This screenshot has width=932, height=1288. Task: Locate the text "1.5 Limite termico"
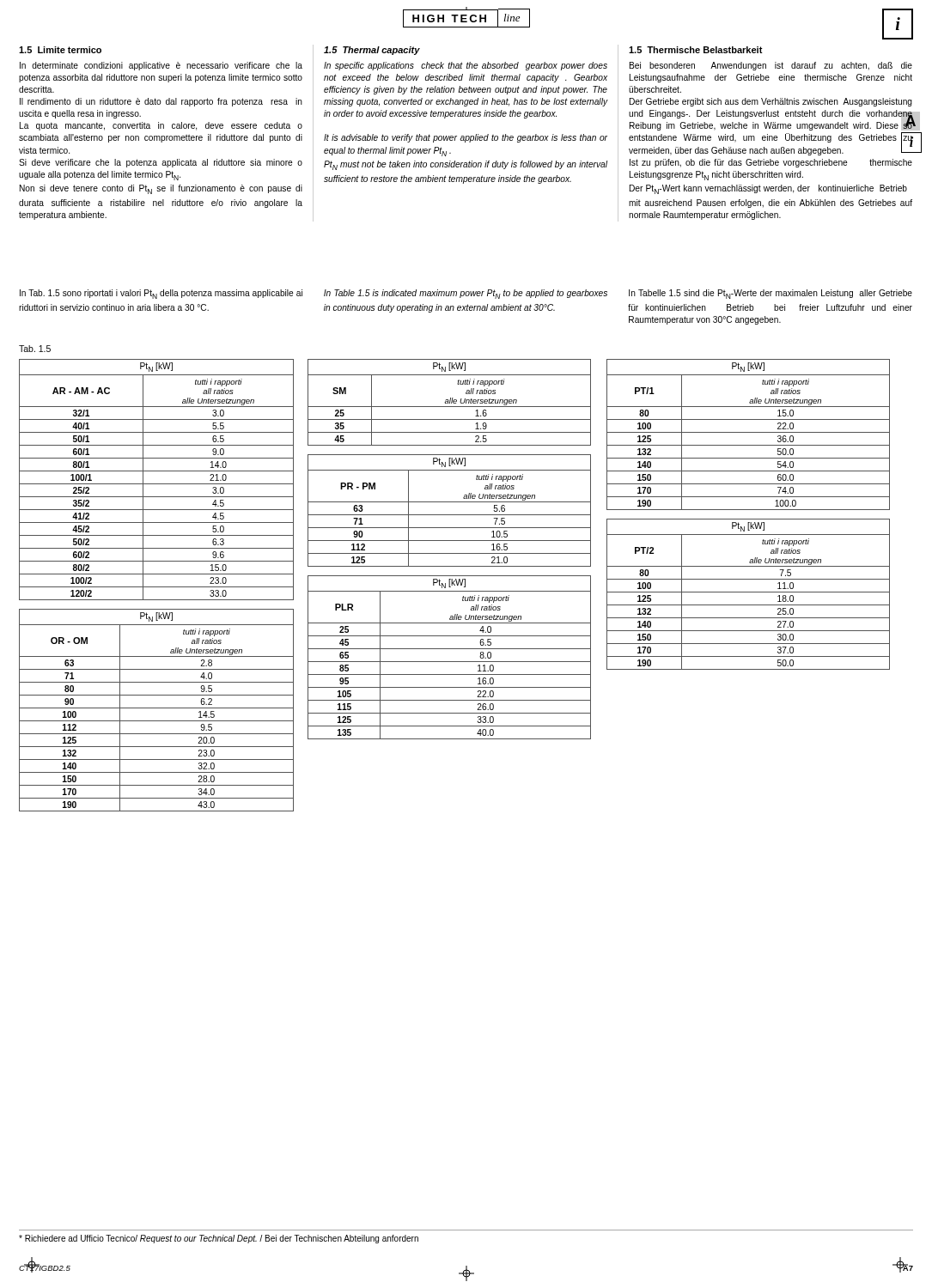(x=60, y=50)
